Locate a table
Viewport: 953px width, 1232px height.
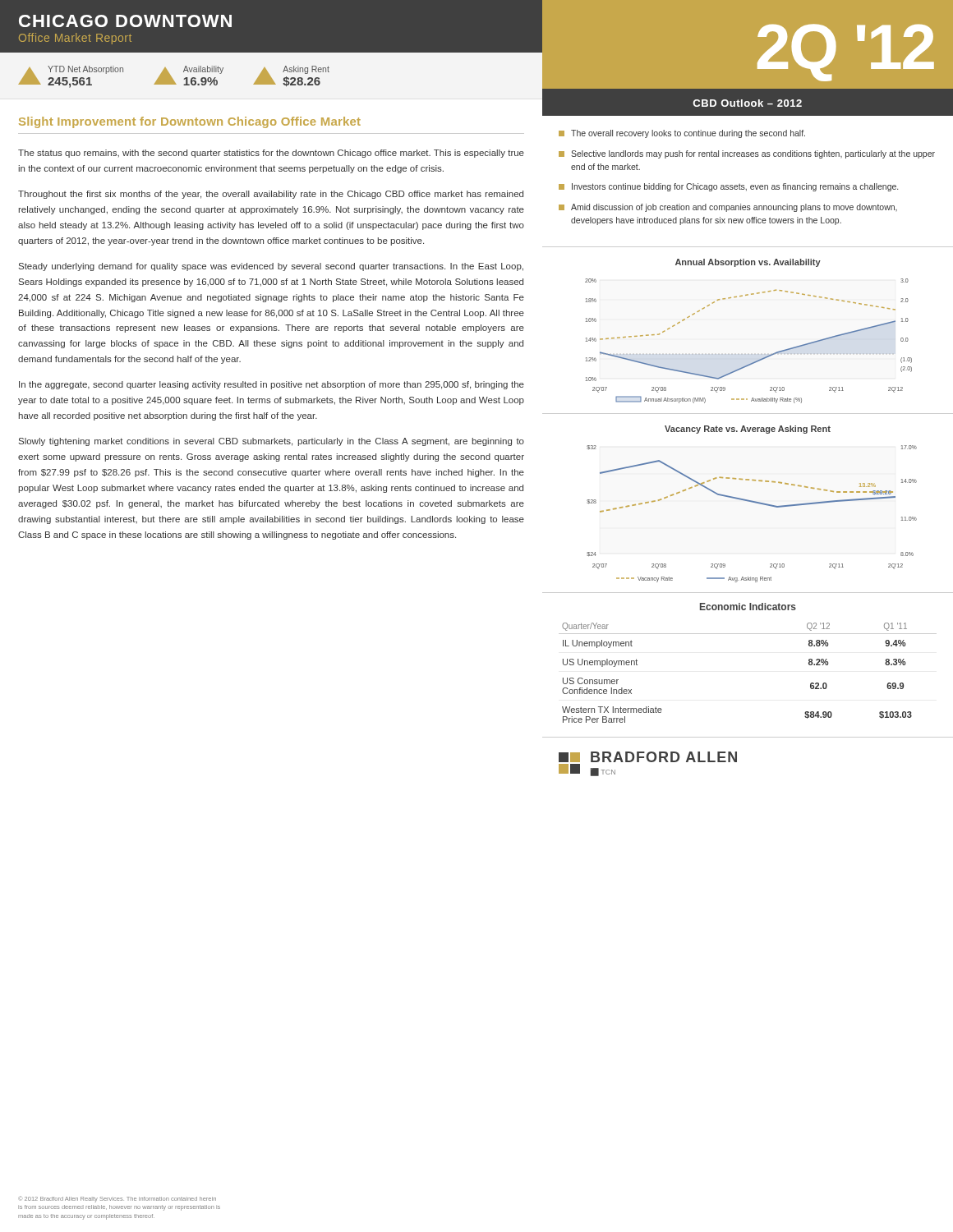(748, 673)
